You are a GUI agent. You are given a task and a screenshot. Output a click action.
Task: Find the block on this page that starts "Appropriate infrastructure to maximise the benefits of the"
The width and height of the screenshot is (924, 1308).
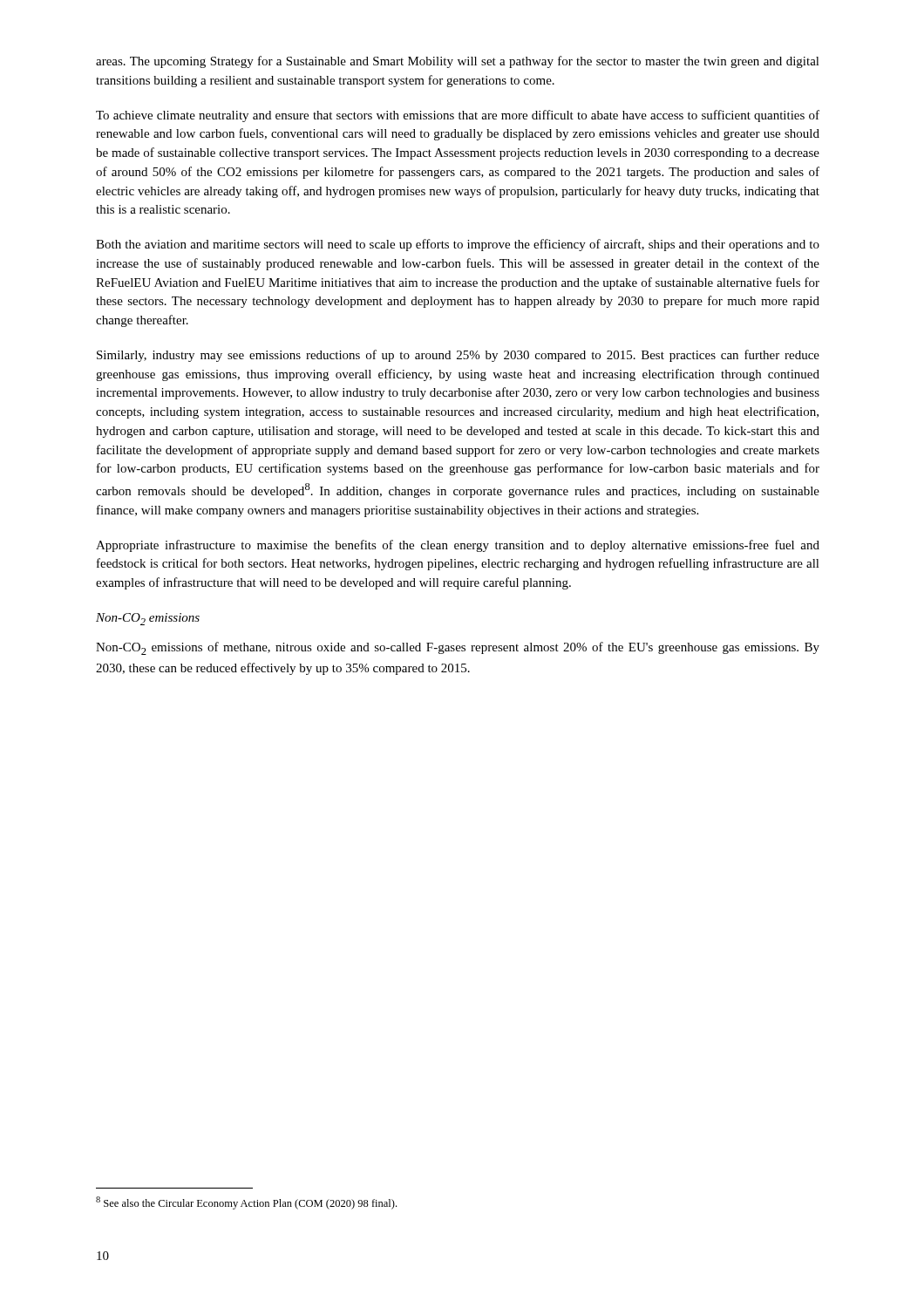point(458,564)
